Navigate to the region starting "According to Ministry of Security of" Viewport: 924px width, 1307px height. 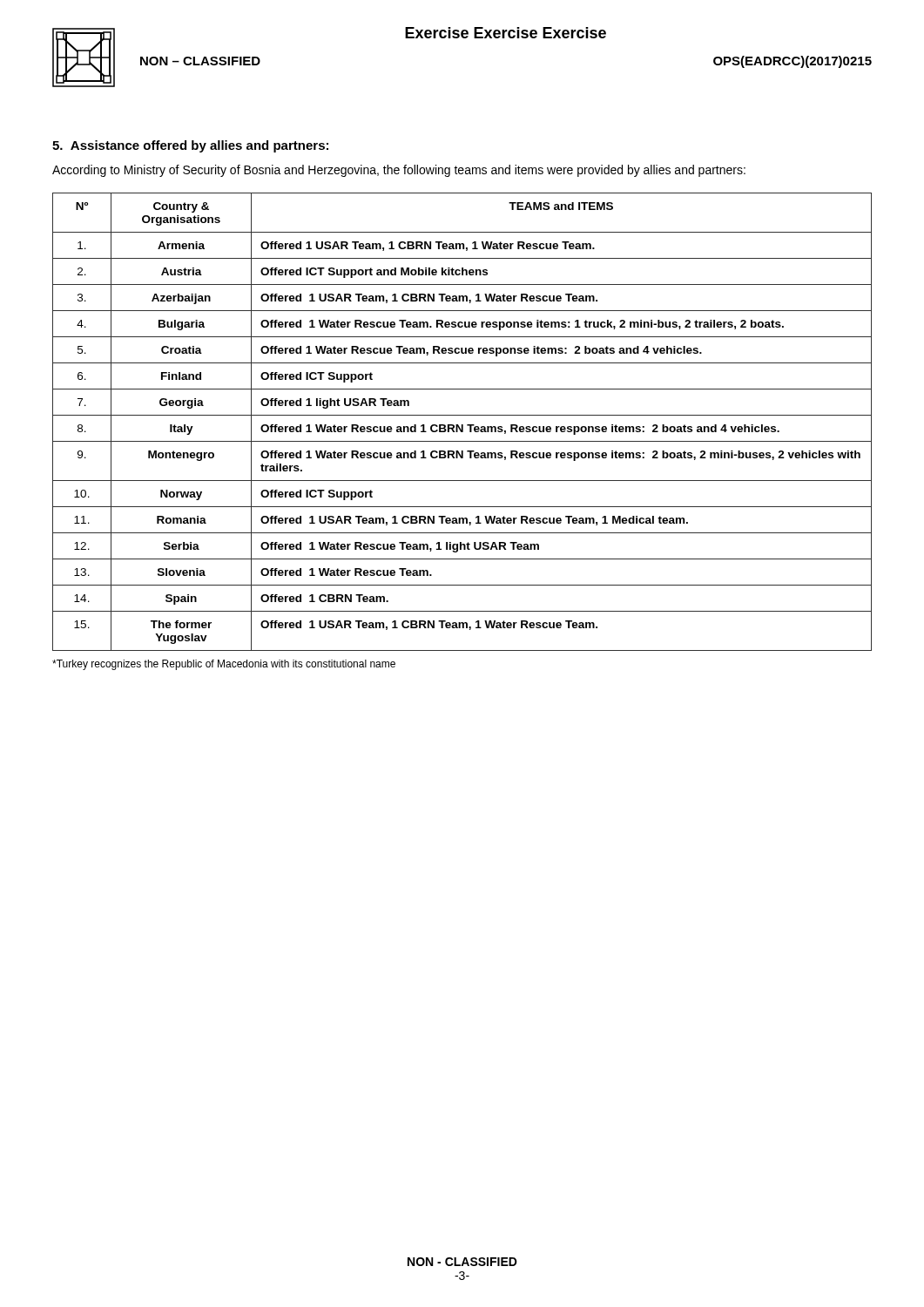coord(399,170)
